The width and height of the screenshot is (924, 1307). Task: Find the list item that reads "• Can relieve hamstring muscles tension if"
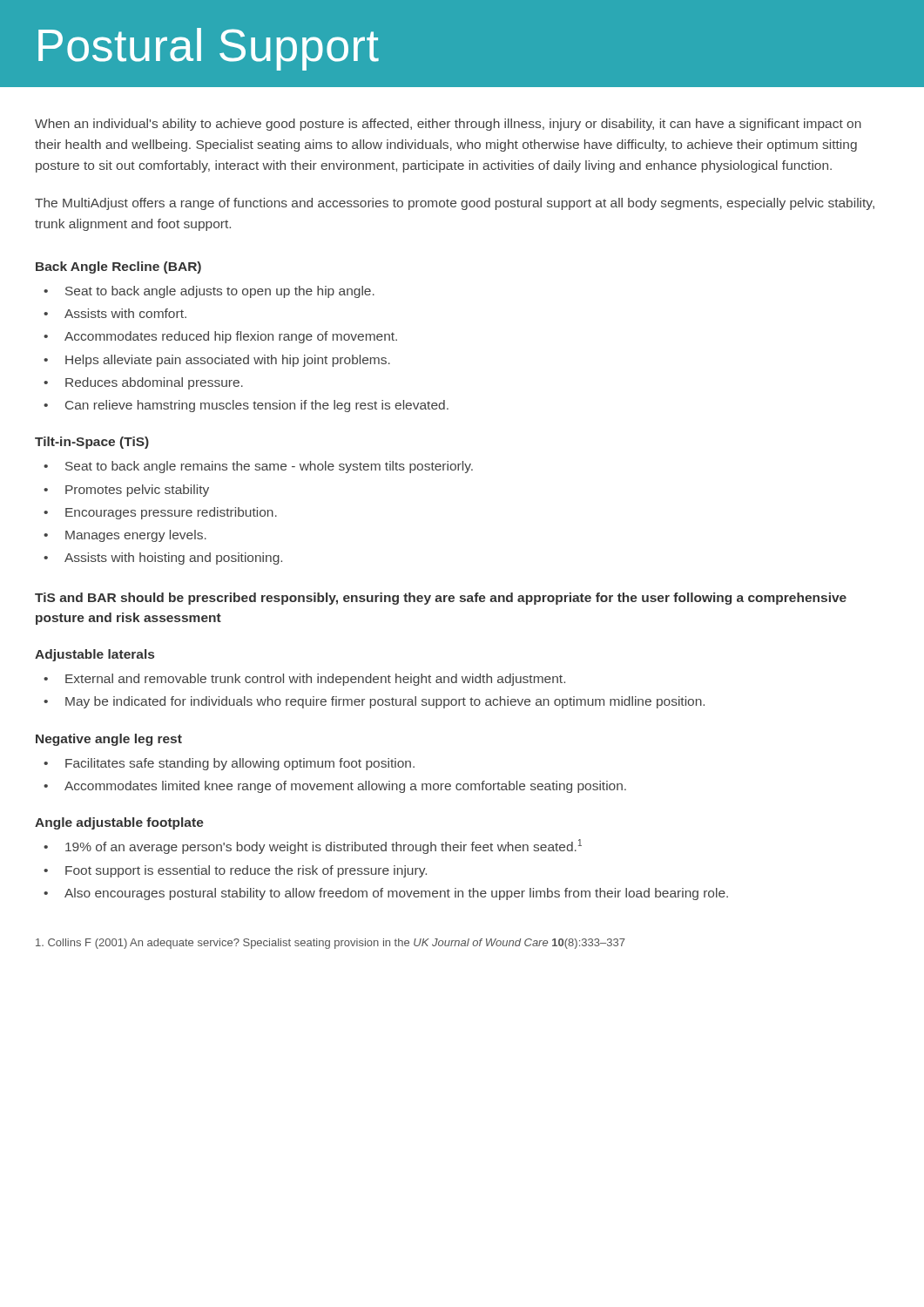pos(246,405)
